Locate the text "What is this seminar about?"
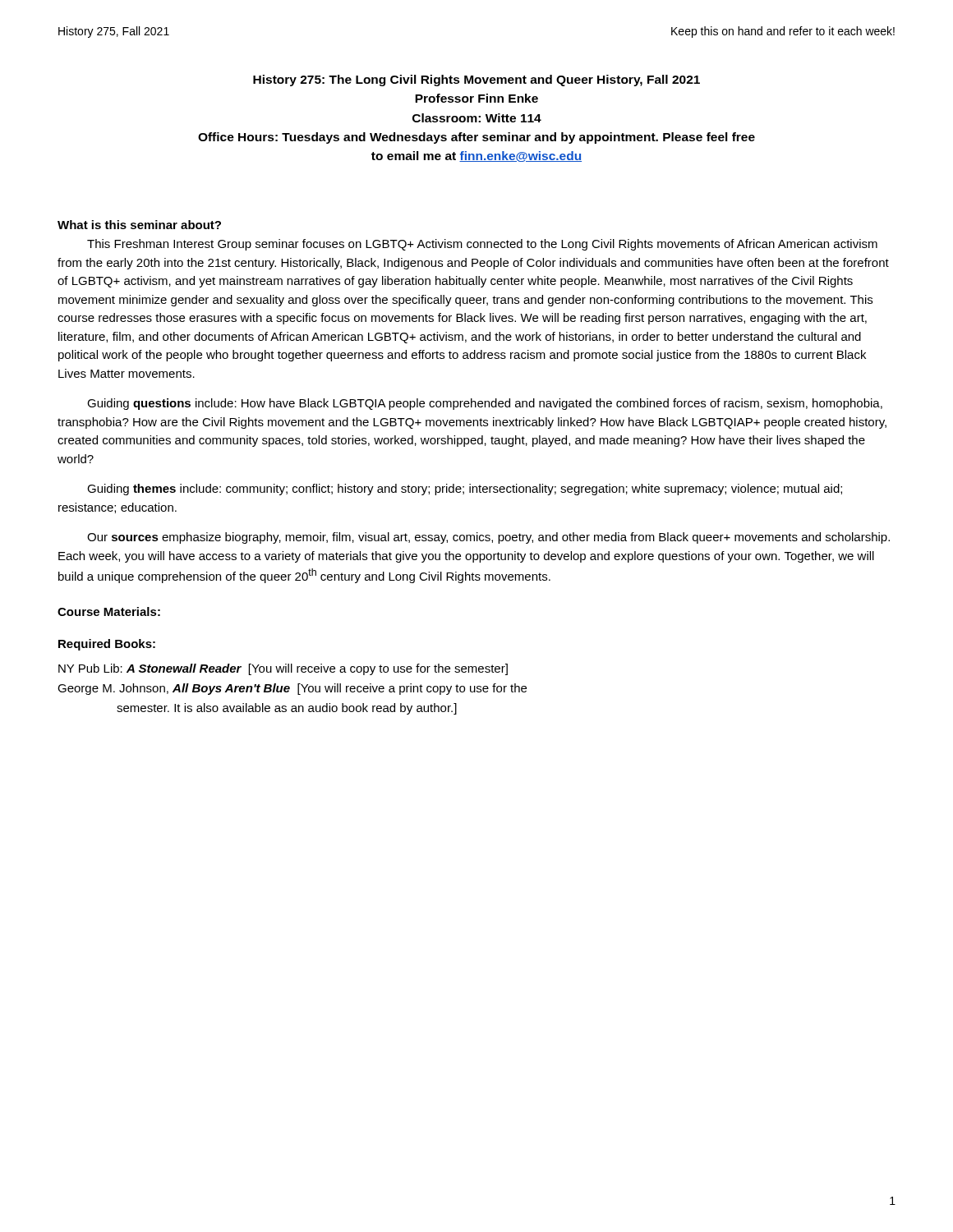 140,225
